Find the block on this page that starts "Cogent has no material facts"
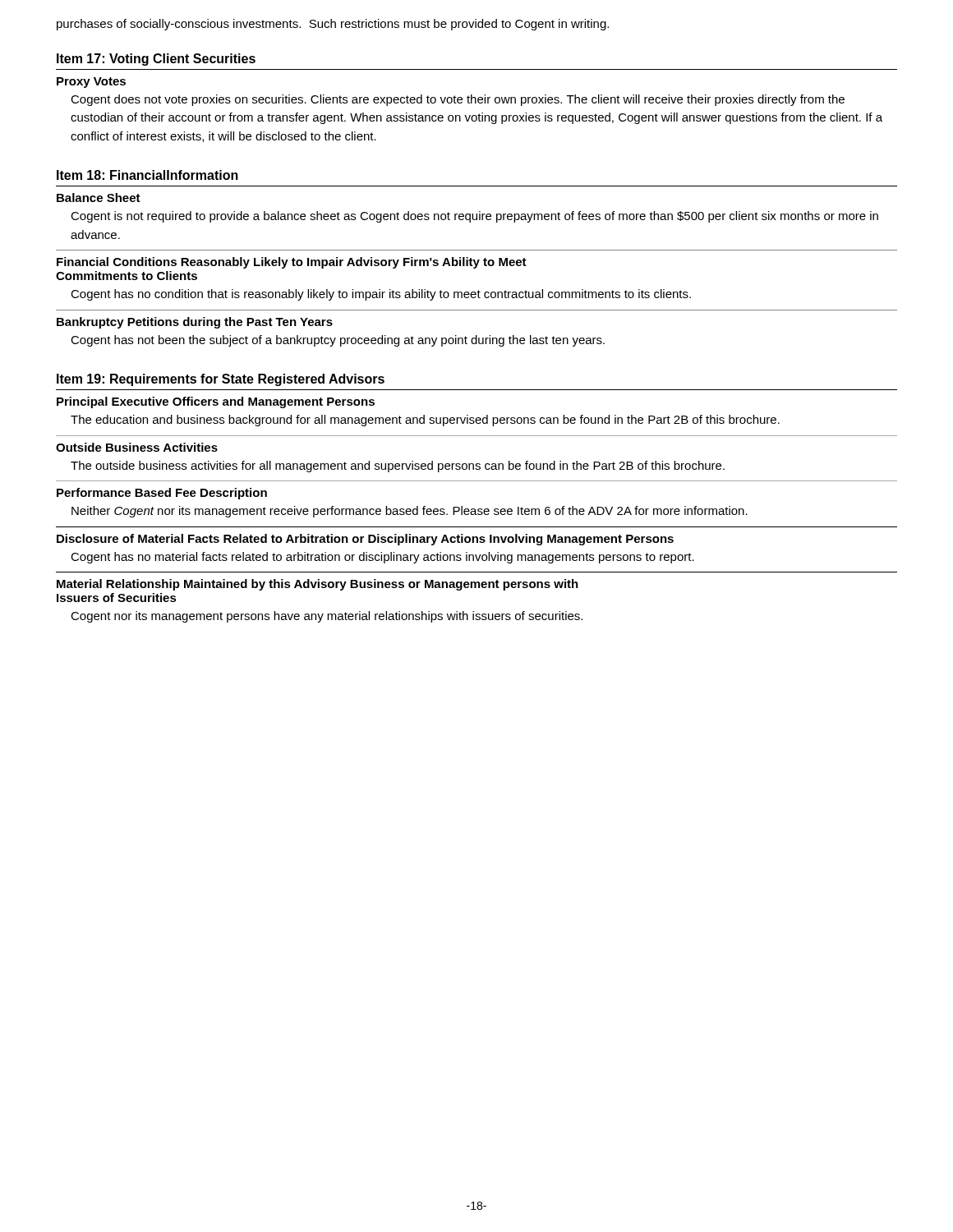 click(x=383, y=556)
